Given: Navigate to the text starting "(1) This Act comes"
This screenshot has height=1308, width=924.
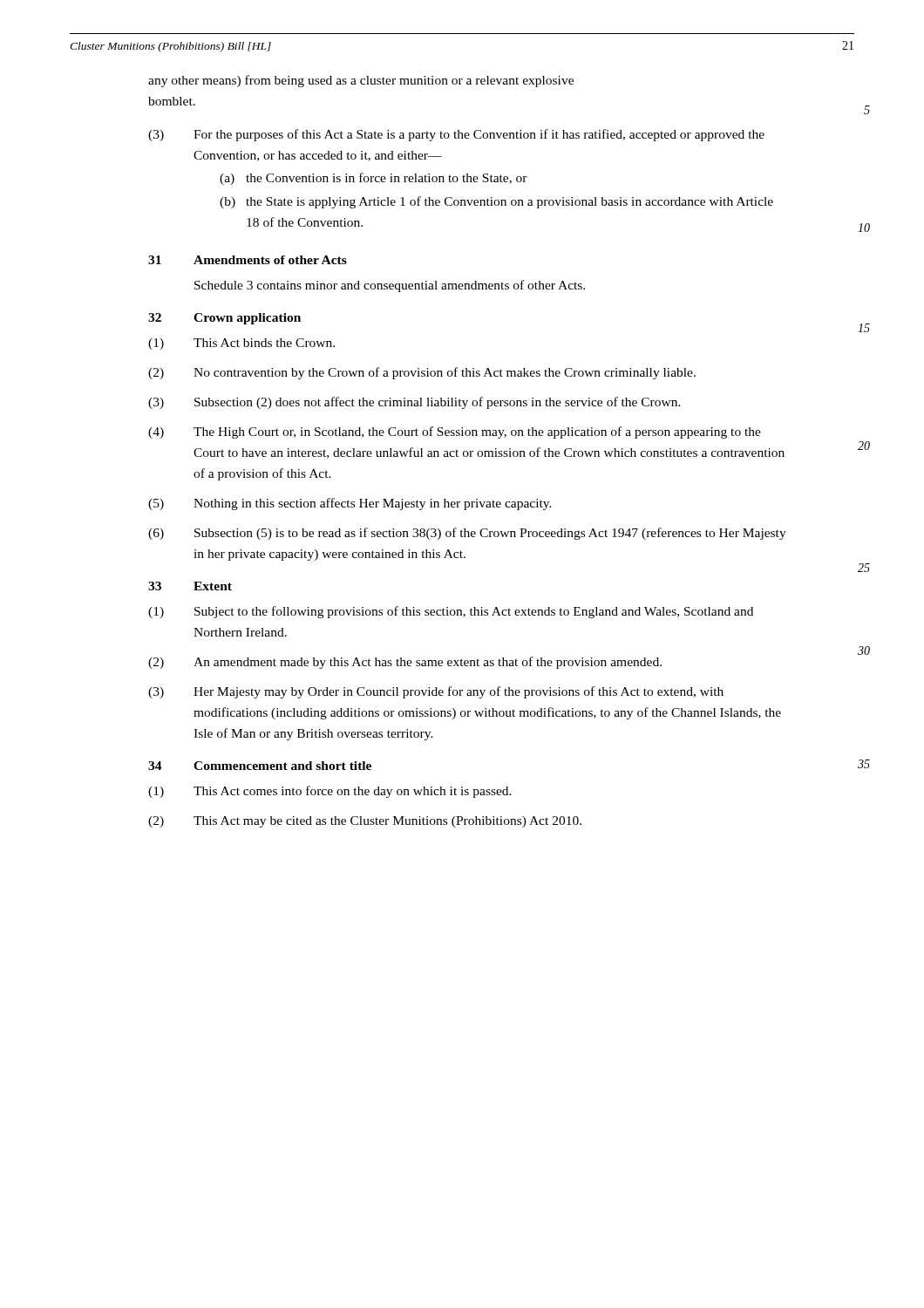Looking at the screenshot, I should (x=469, y=791).
